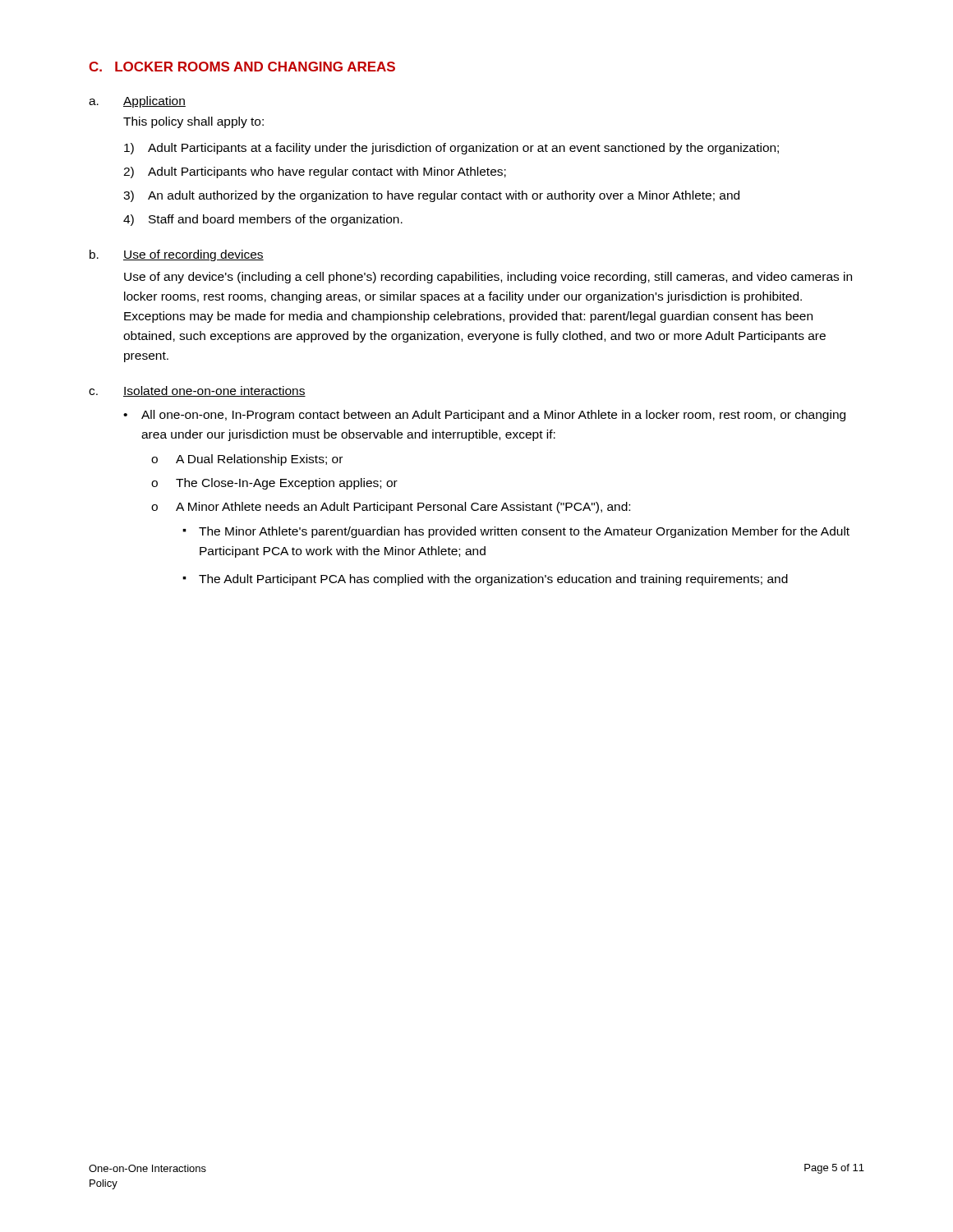Select a section header
This screenshot has height=1232, width=953.
pos(242,67)
